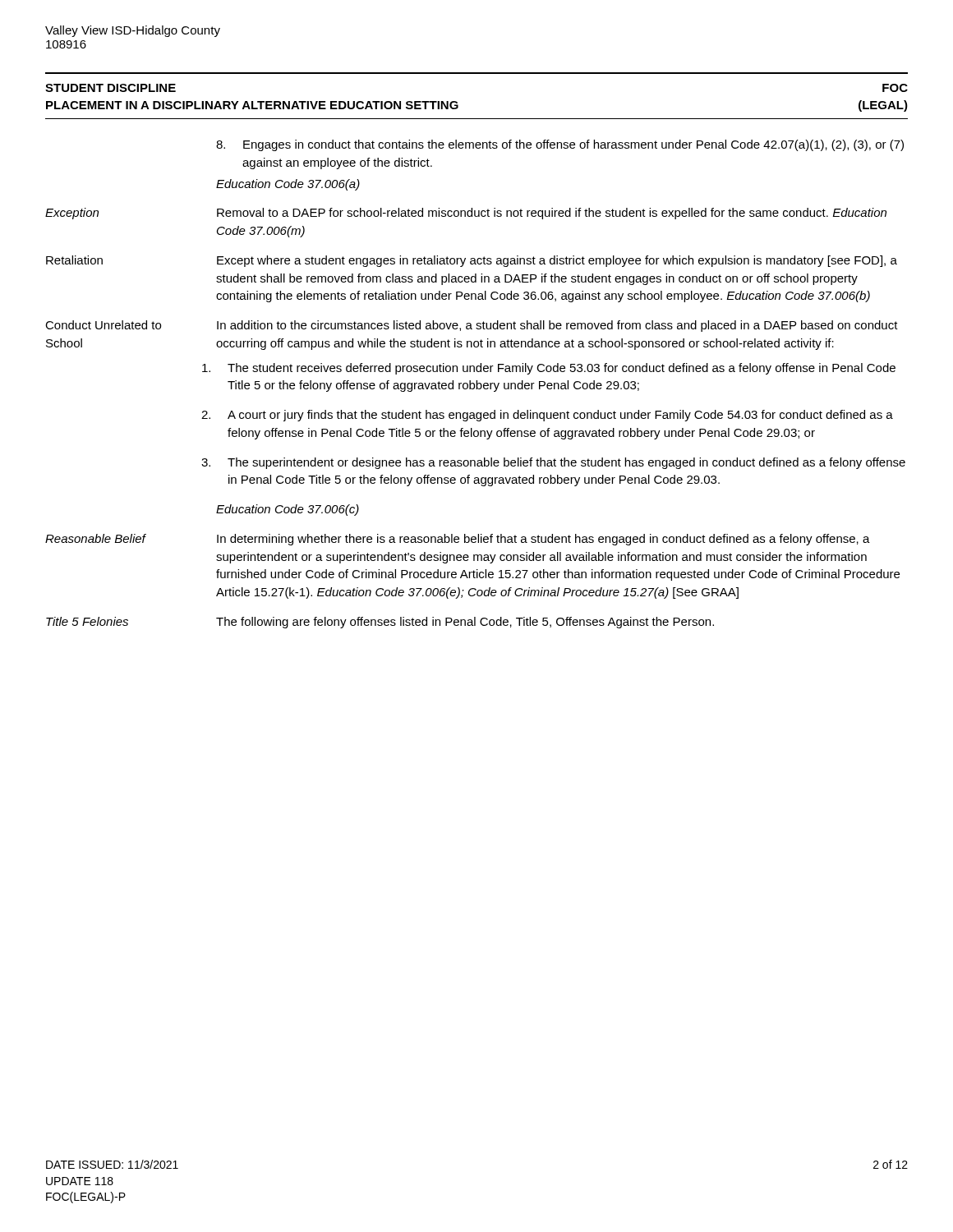Click on the text block that reads "Retaliation Except where"

point(476,278)
